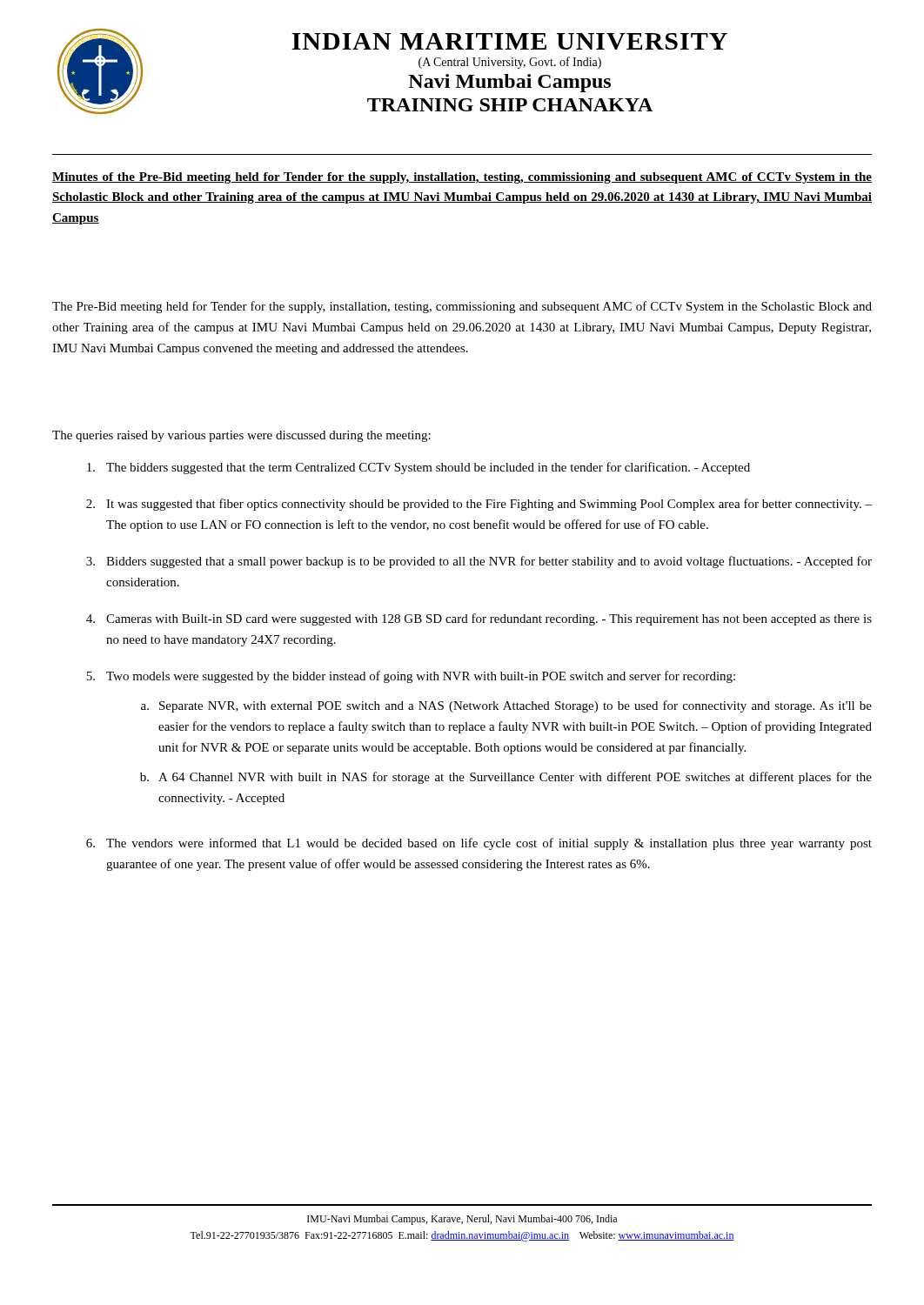
Task: Point to the block beginning "6. The vendors were informed that L1"
Action: 462,853
